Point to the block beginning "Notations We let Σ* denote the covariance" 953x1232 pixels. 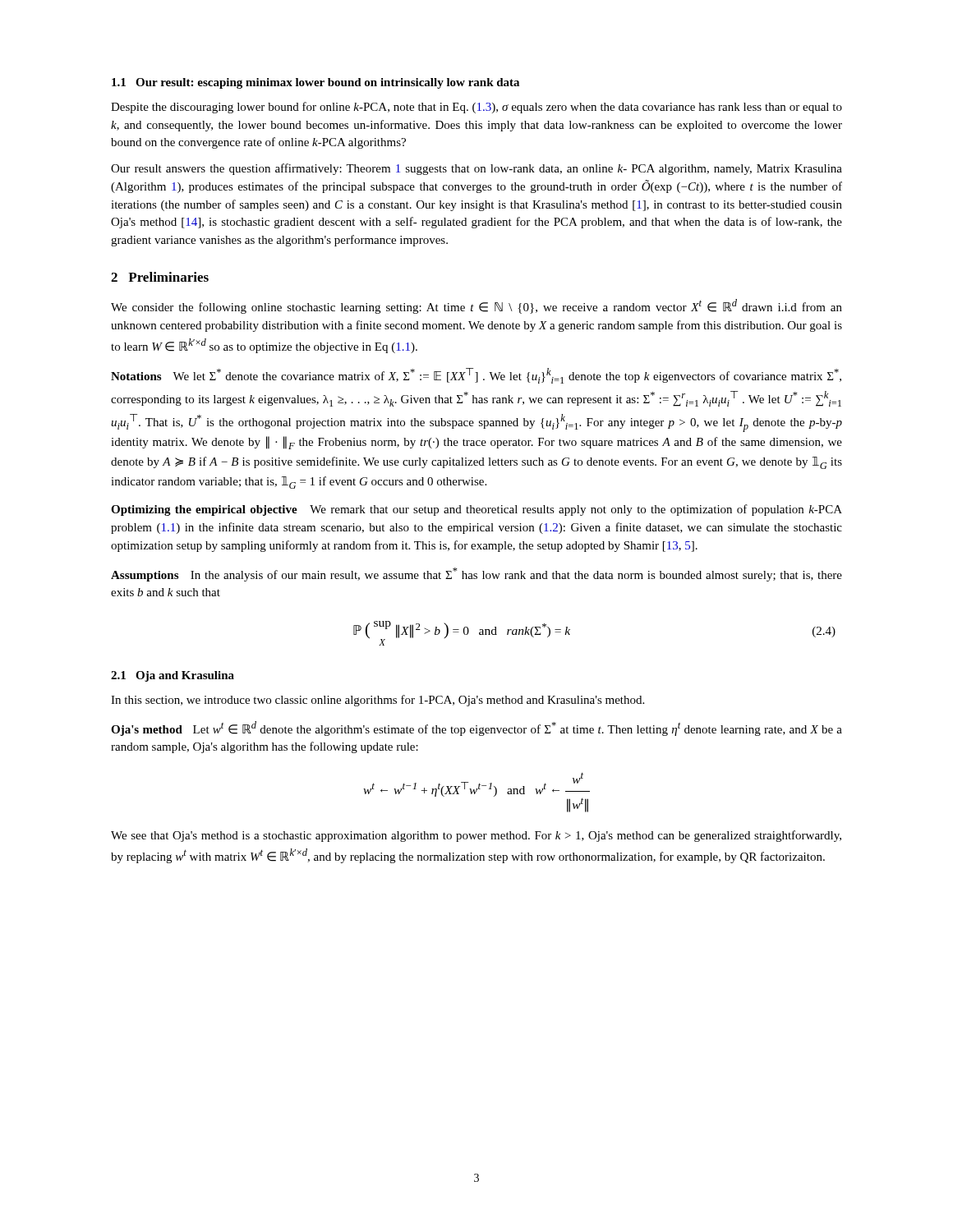pyautogui.click(x=476, y=429)
